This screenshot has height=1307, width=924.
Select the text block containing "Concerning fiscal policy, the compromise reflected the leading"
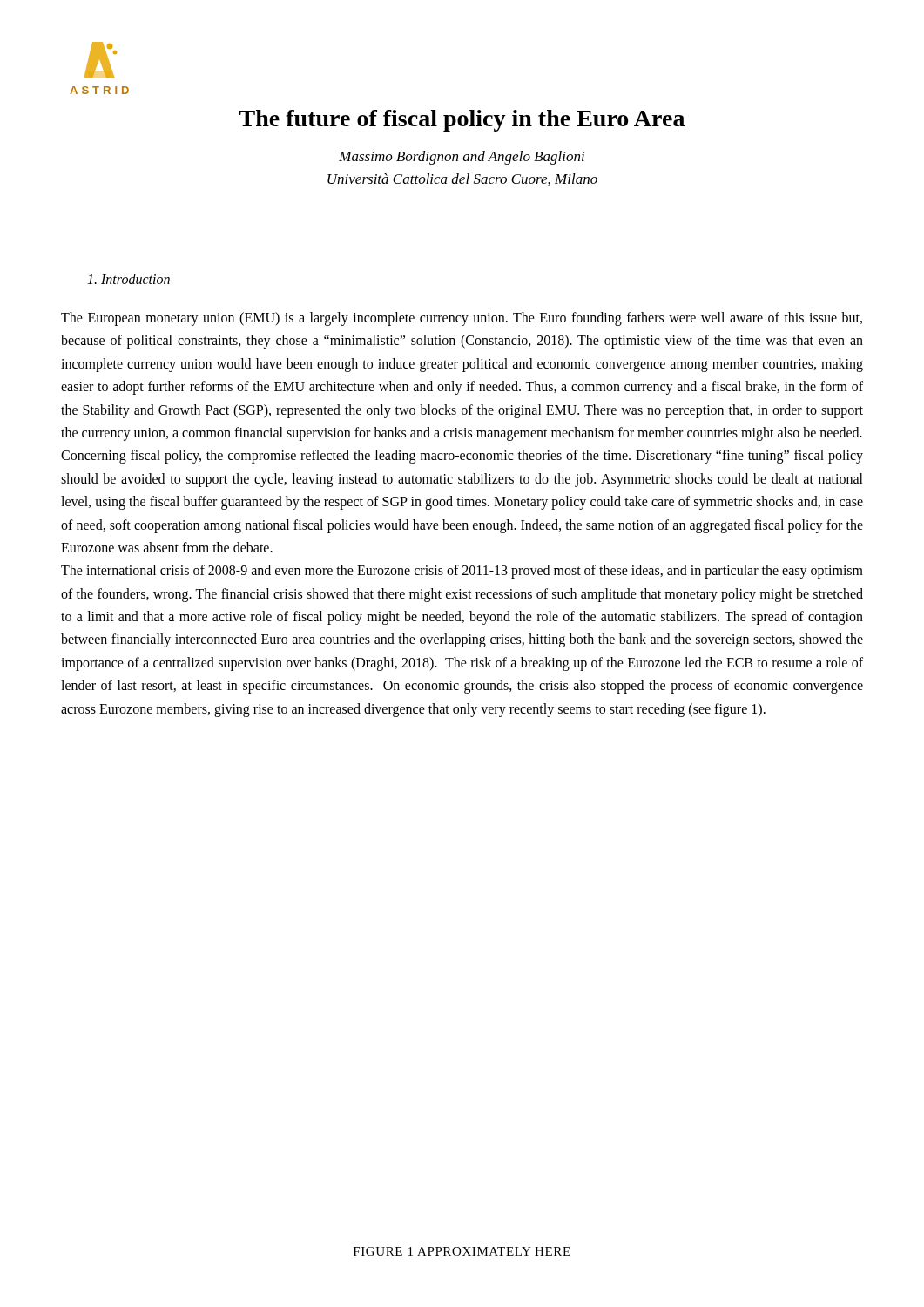[x=462, y=502]
